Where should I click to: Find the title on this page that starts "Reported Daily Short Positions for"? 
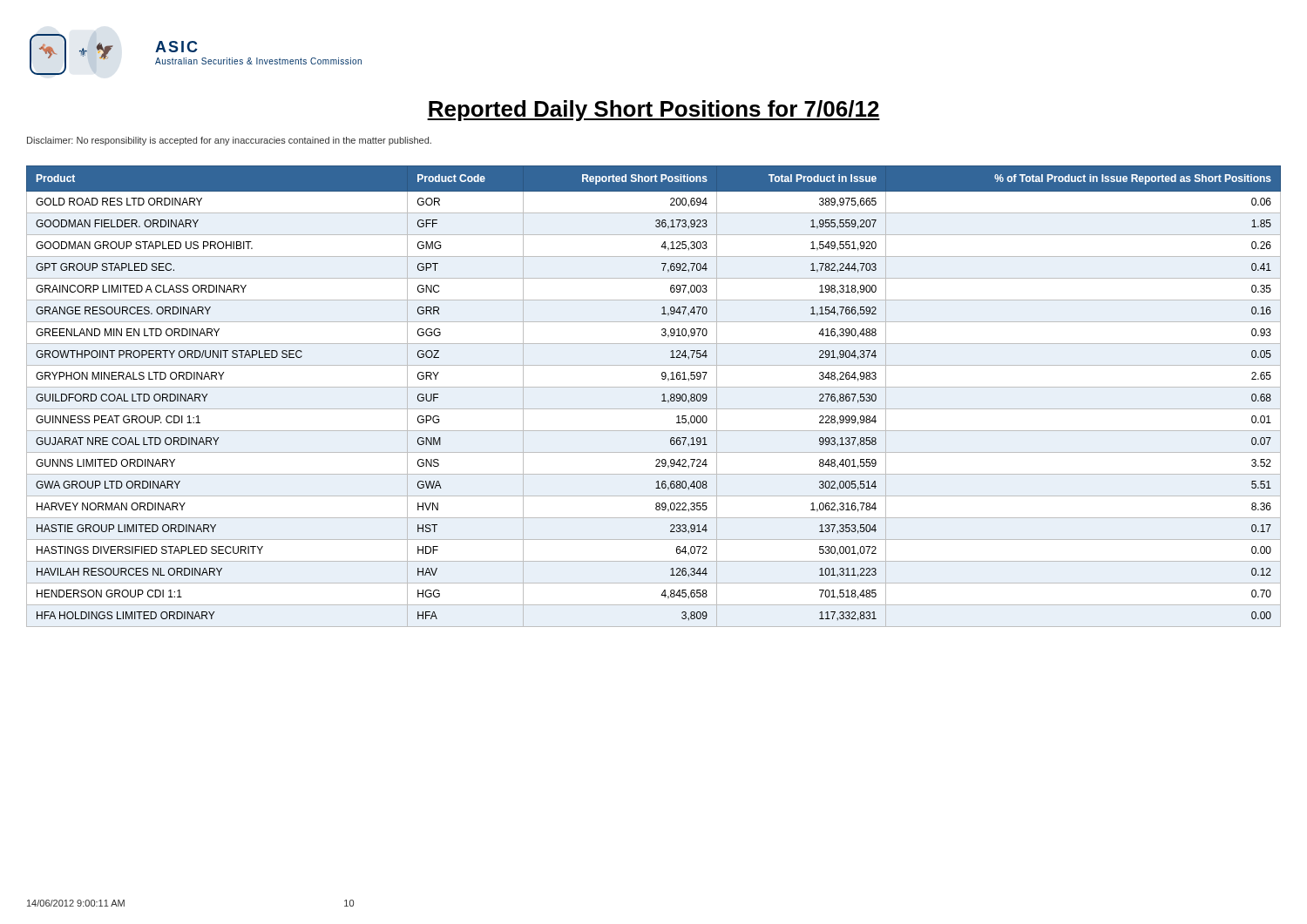pyautogui.click(x=654, y=109)
